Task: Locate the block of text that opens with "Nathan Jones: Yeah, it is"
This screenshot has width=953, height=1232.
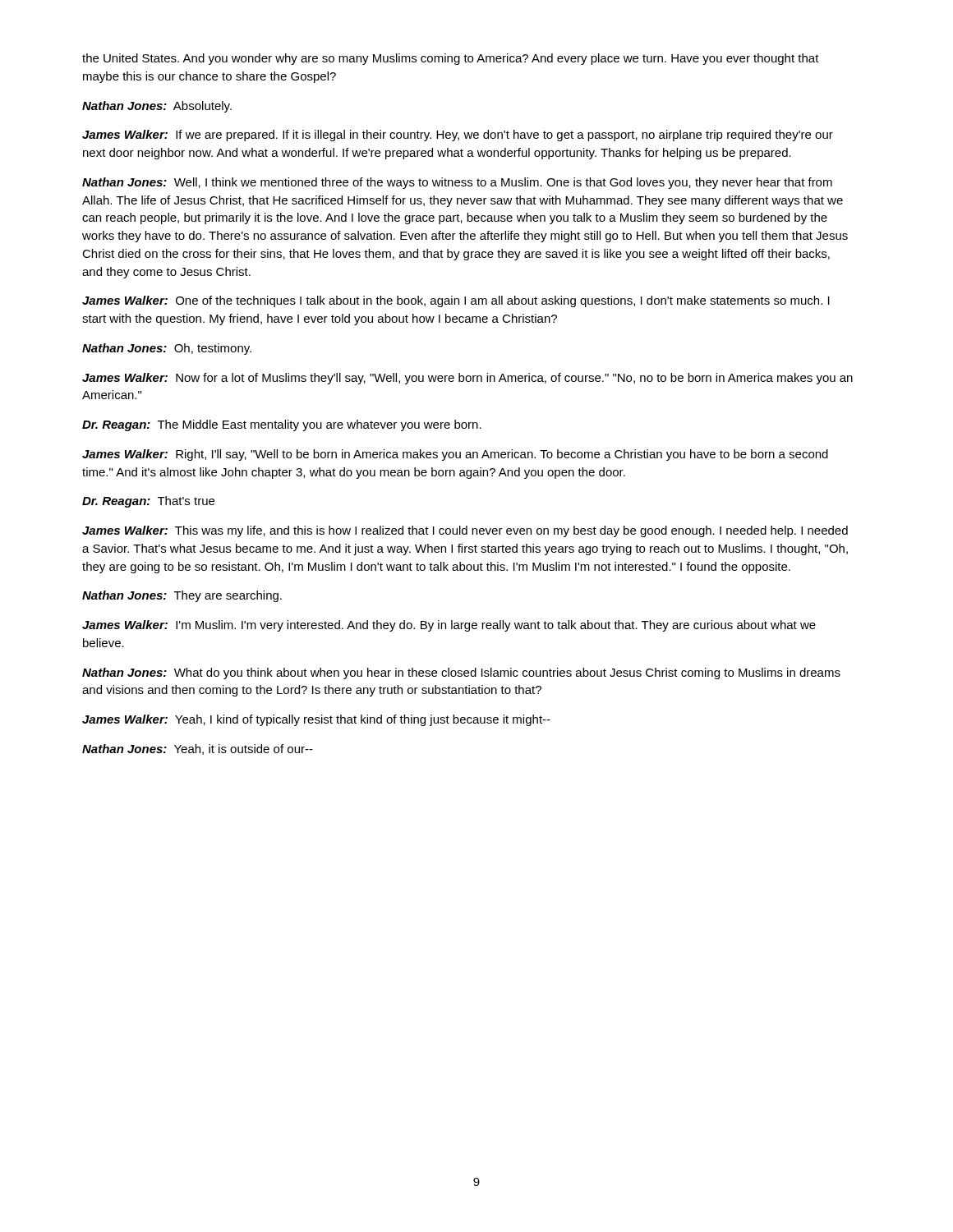Action: 198,748
